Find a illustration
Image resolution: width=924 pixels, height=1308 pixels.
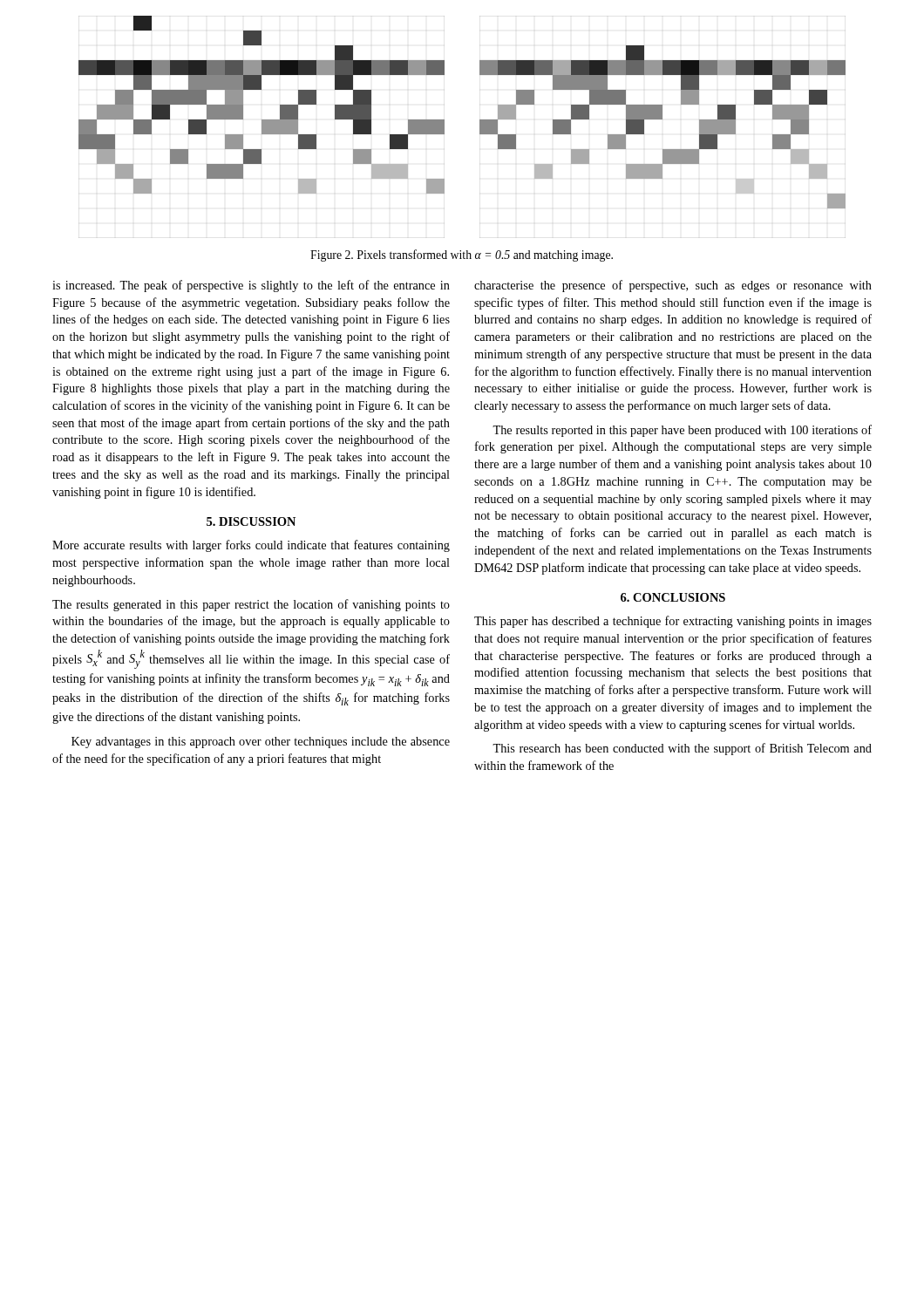coord(462,127)
